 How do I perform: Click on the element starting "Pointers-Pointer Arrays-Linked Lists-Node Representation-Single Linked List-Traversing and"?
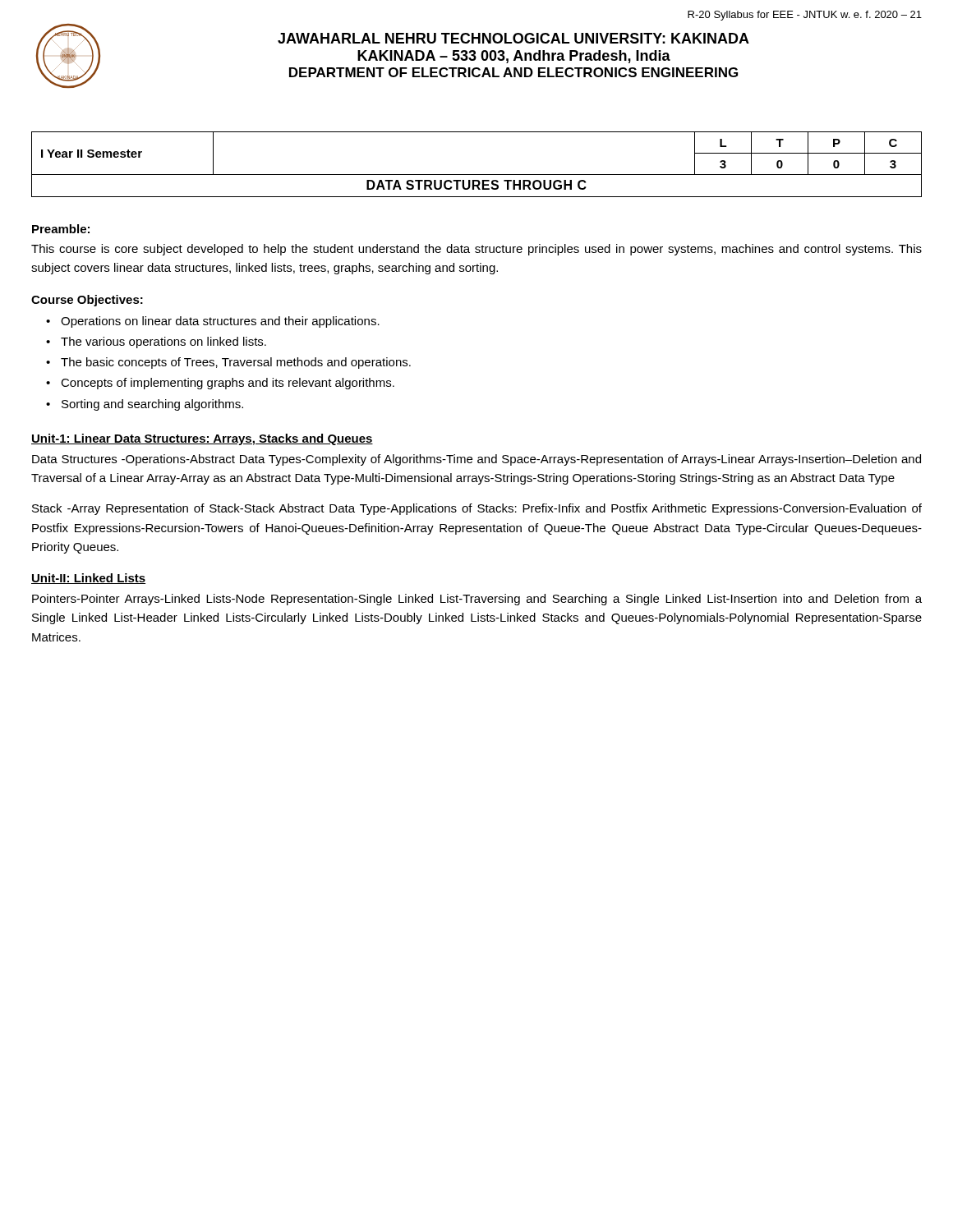click(x=476, y=617)
